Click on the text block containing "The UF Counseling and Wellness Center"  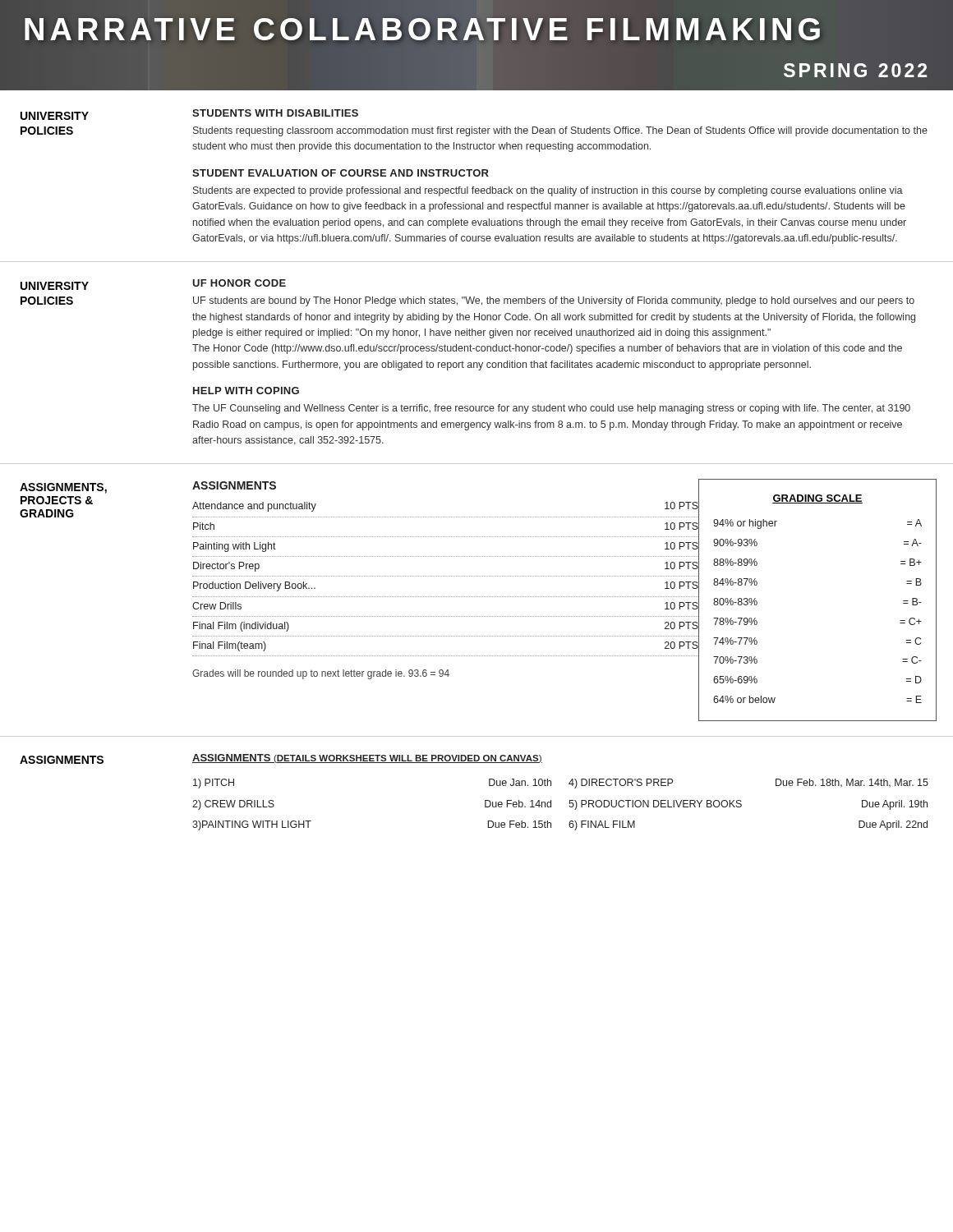pos(551,424)
